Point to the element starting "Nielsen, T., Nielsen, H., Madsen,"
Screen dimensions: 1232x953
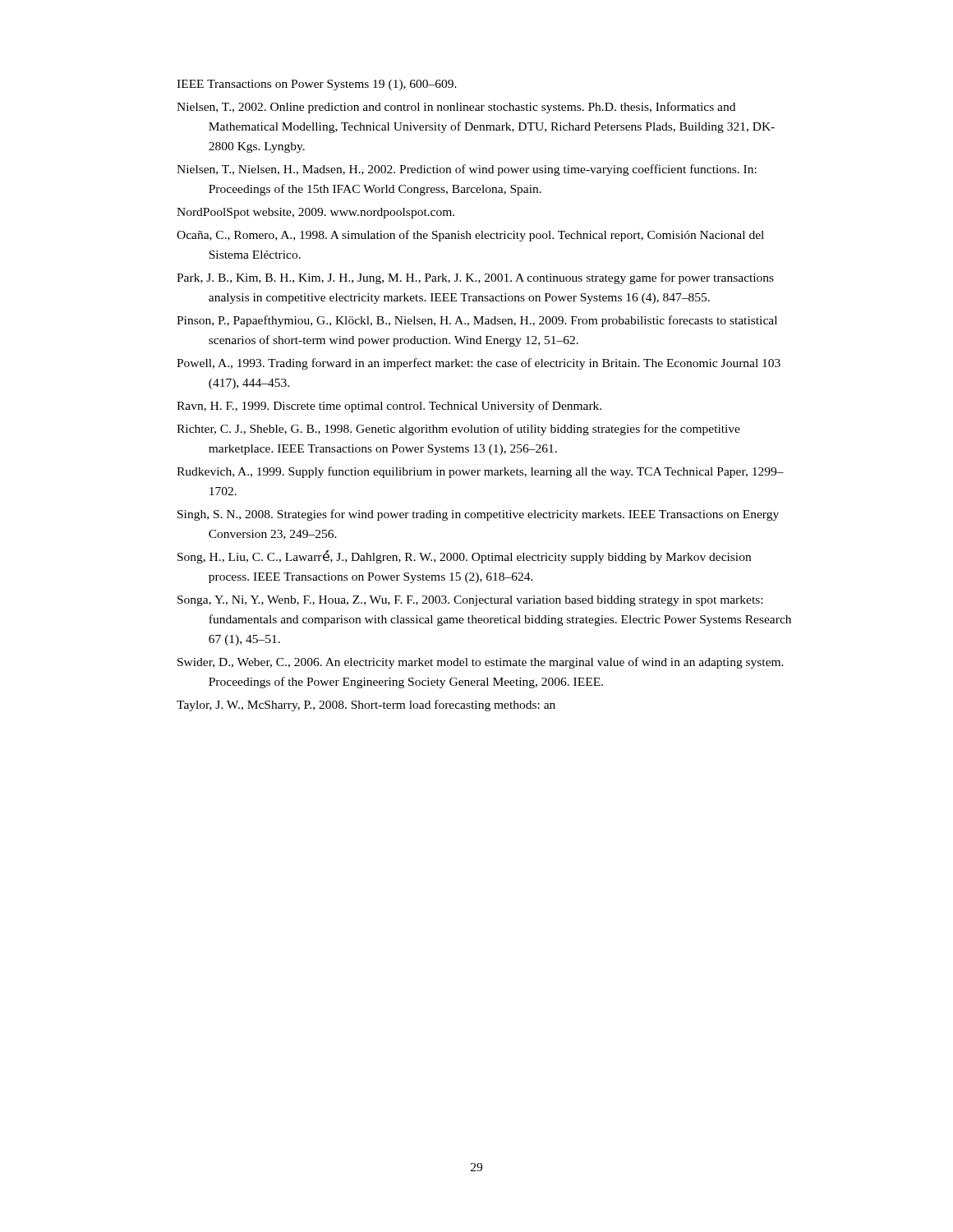tap(467, 179)
